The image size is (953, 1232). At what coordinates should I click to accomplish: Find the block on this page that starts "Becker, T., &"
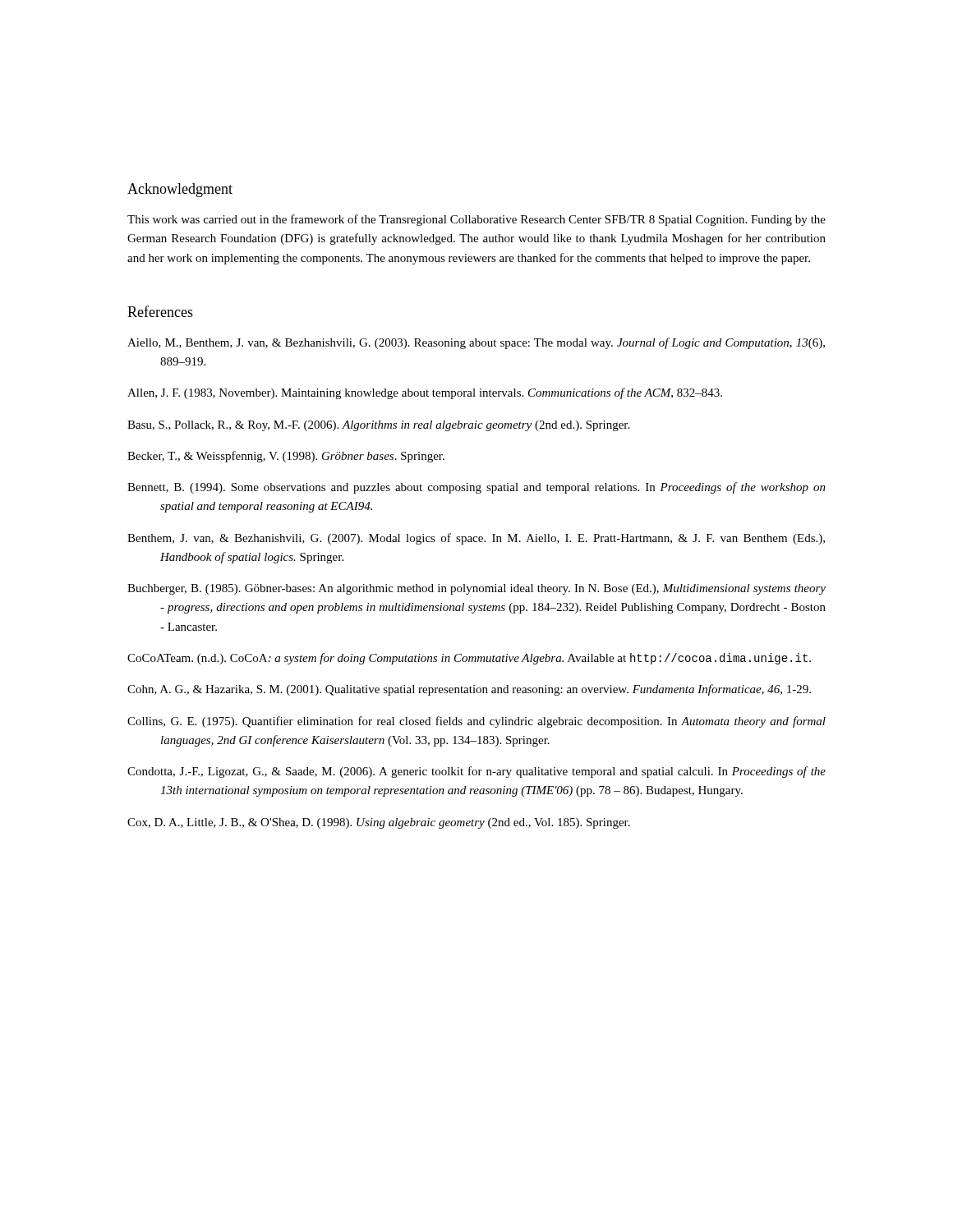286,457
